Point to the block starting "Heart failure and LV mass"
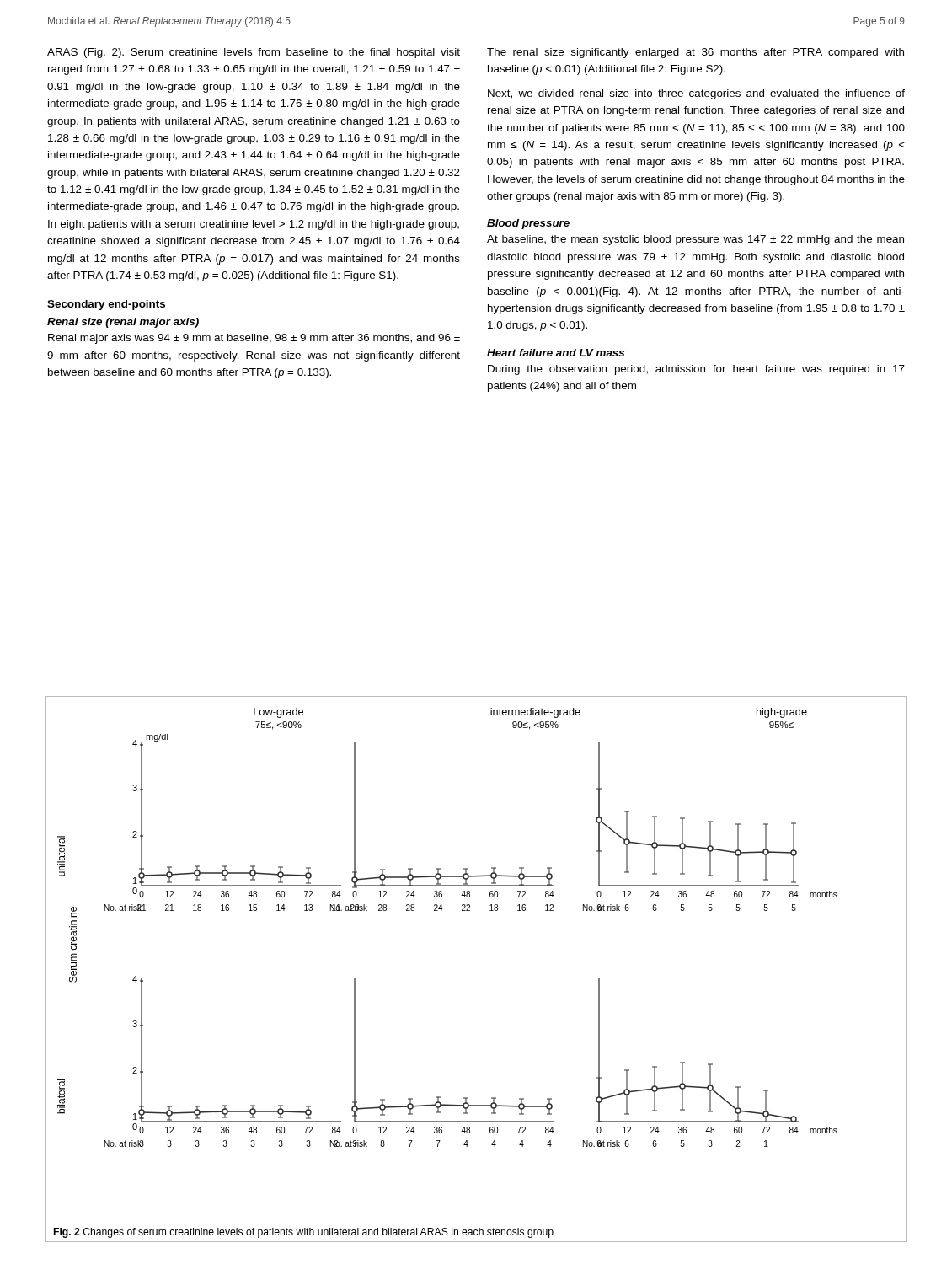Screen dimensions: 1264x952 pyautogui.click(x=556, y=352)
